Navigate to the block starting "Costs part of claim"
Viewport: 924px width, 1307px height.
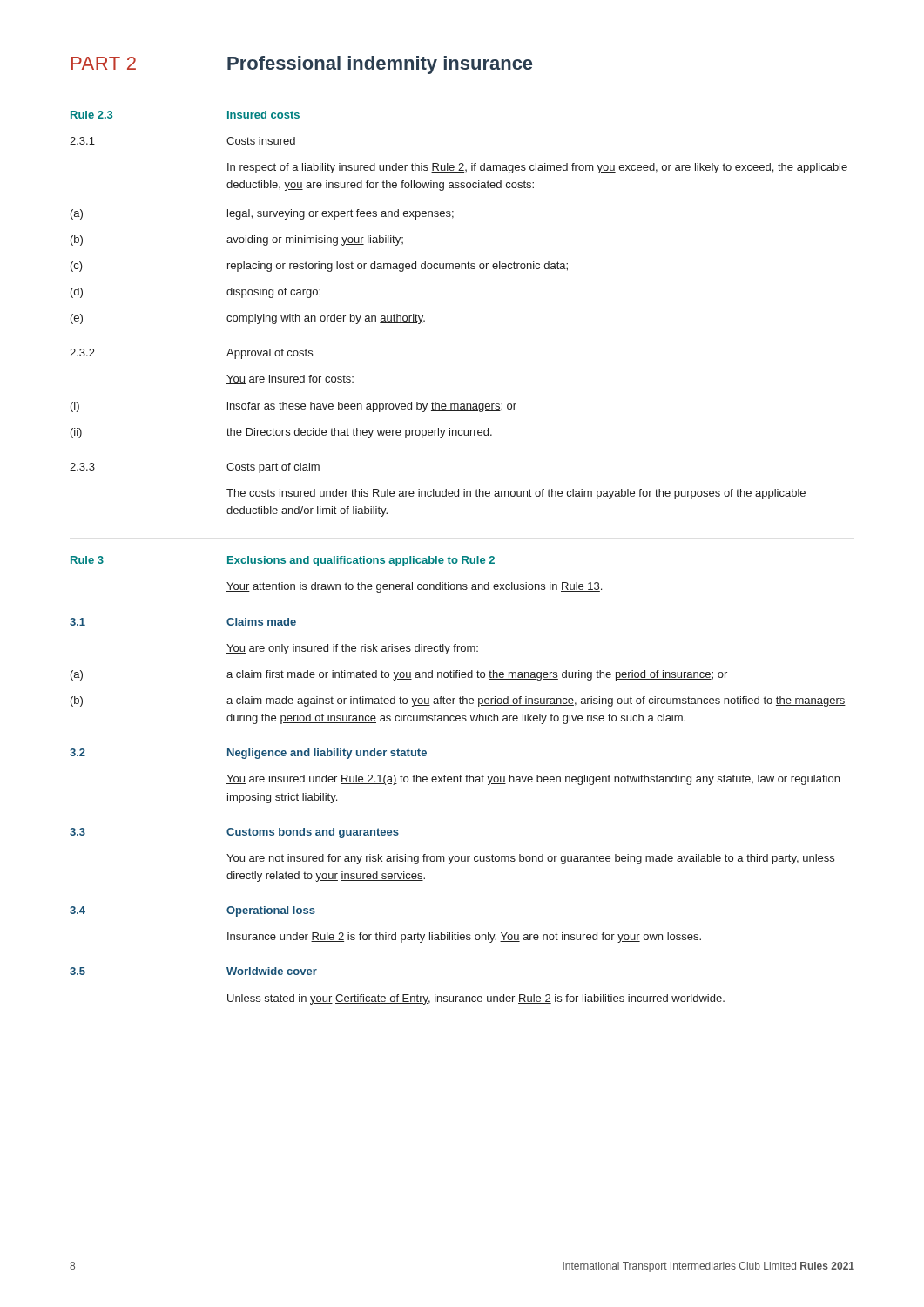(273, 466)
